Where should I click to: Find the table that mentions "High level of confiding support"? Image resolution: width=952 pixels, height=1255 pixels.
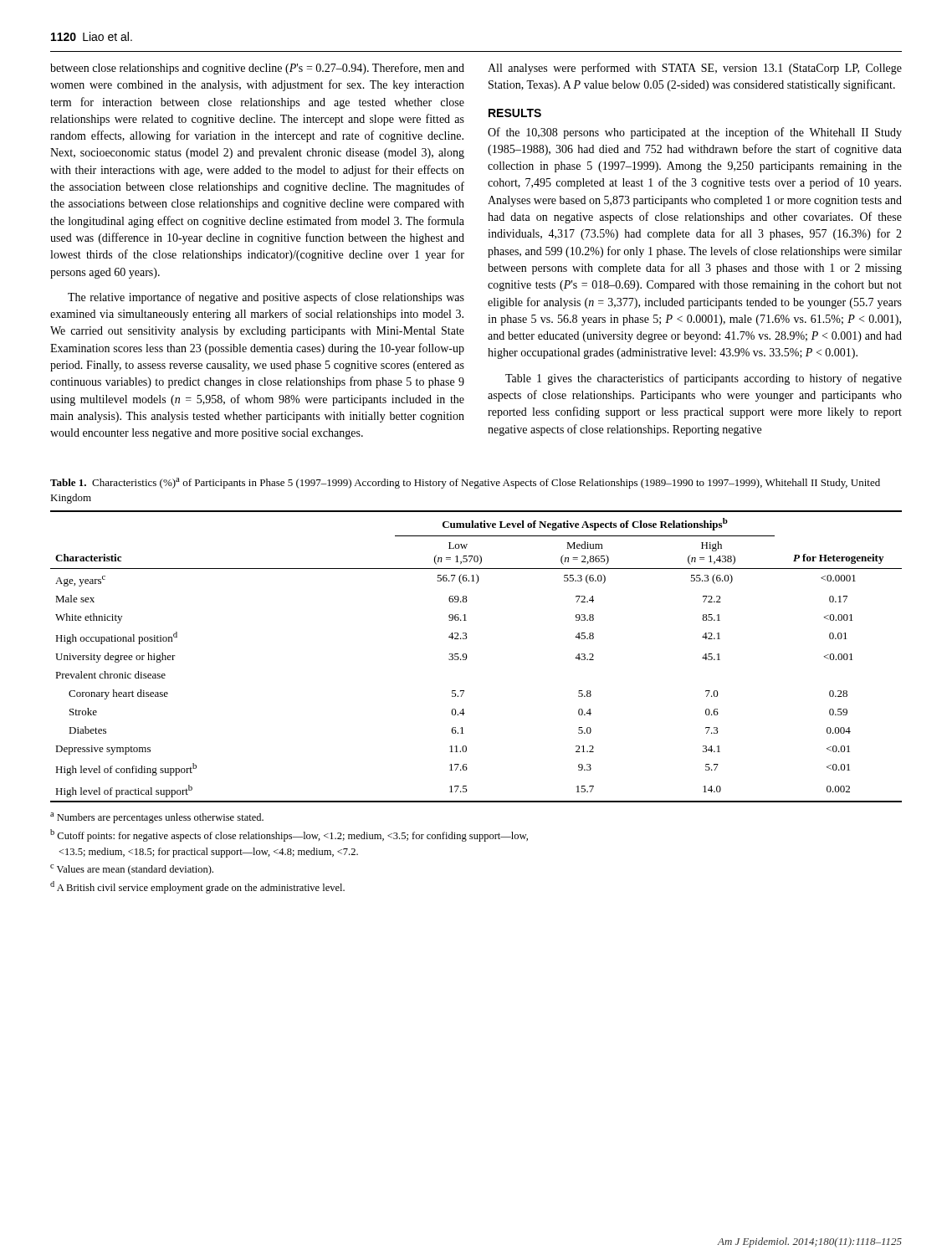click(x=476, y=703)
